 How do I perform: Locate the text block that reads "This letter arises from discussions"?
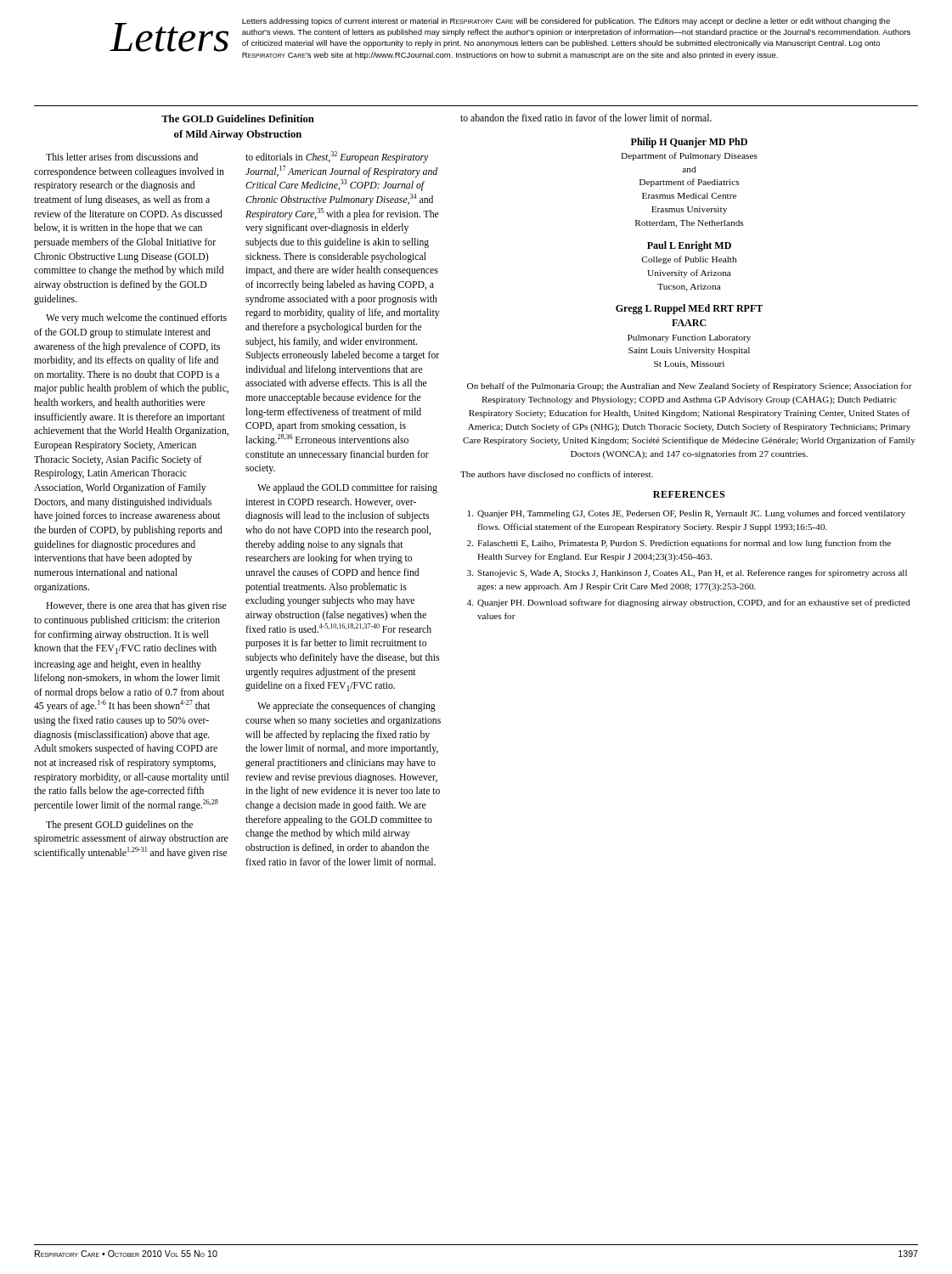[238, 511]
